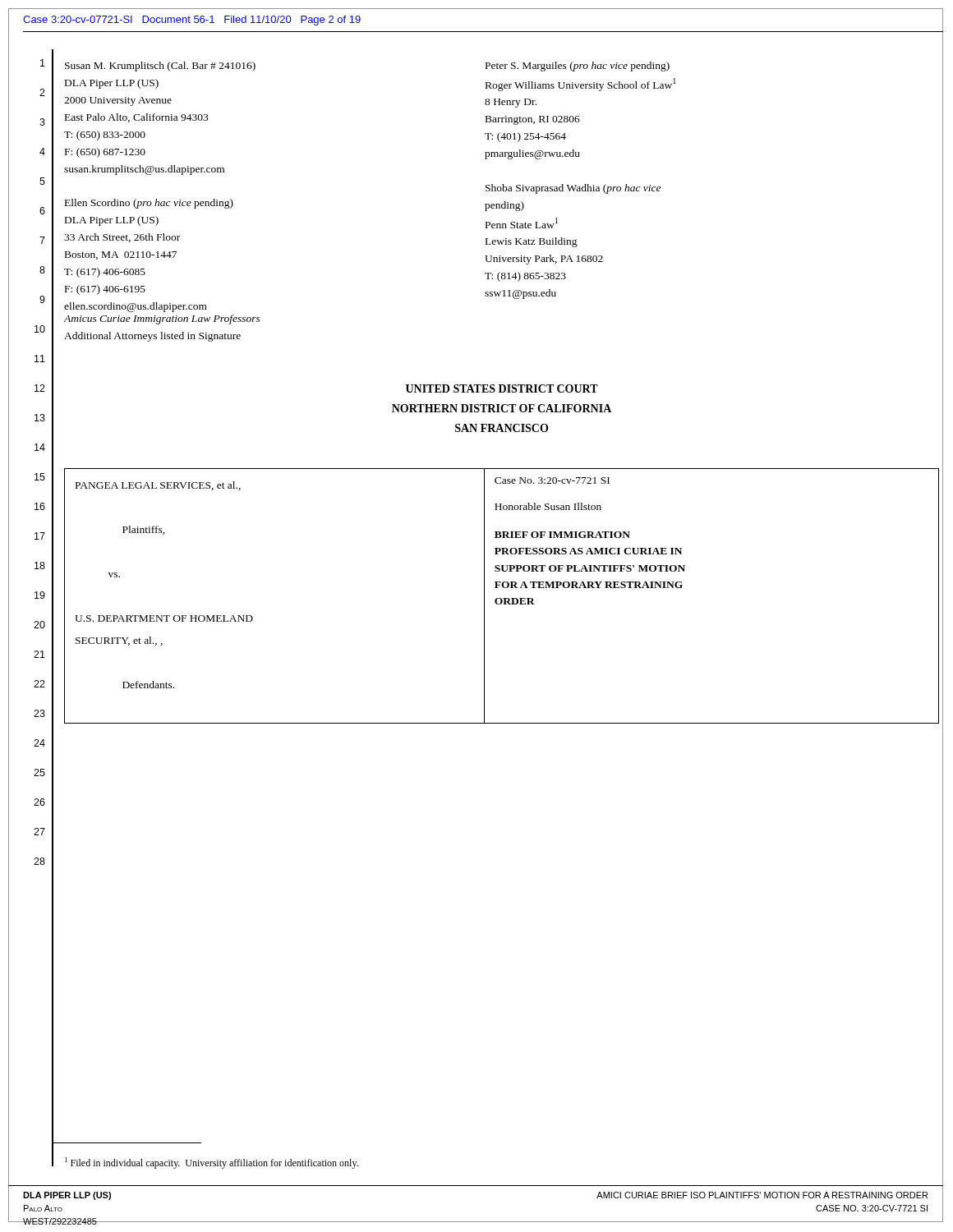
Task: Find the section header on this page that starts "UNITED STATES DISTRICT COURT NORTHERN DISTRICT"
Action: [x=502, y=408]
